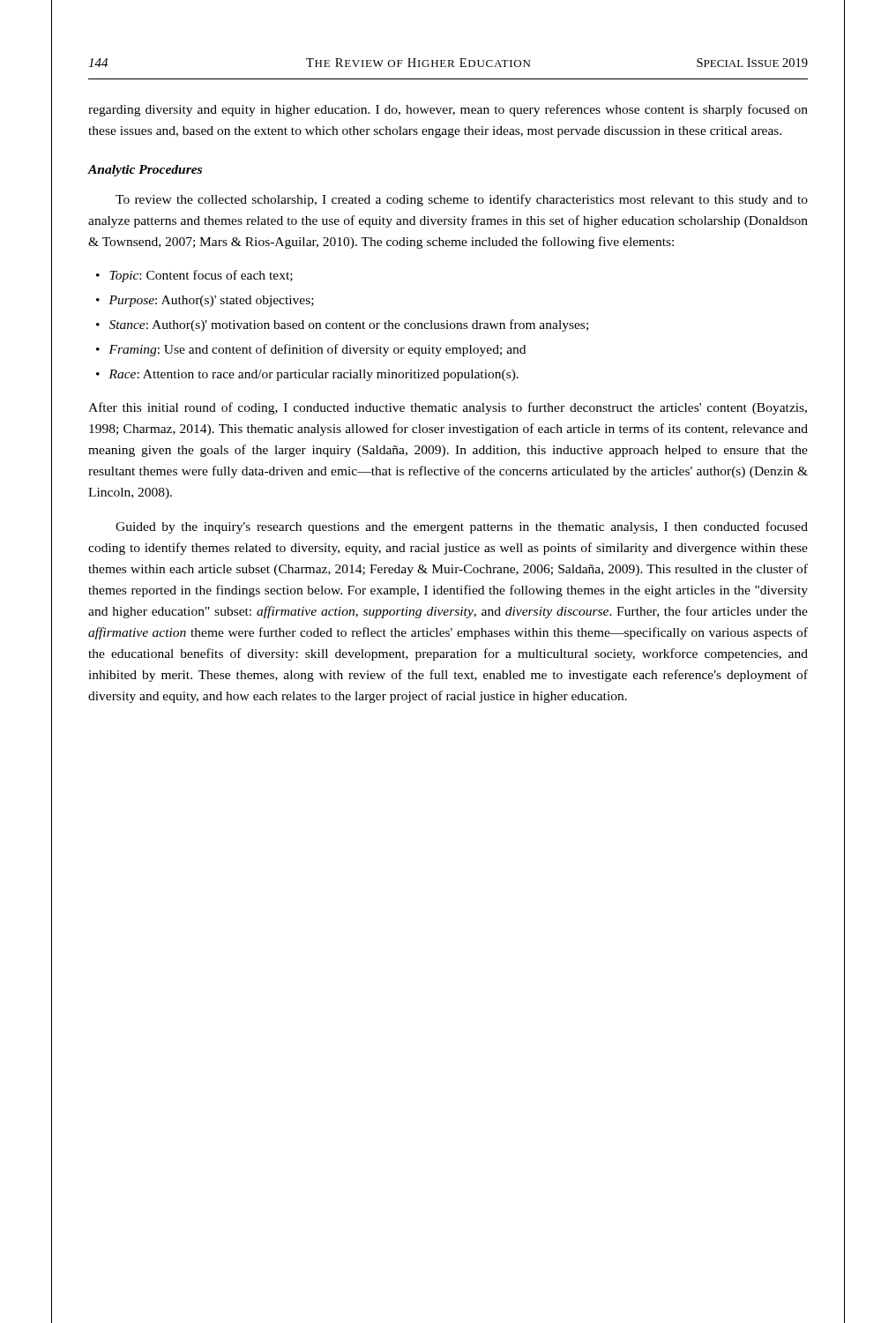Navigate to the text block starting "• Topic: Content focus of"
The image size is (896, 1323).
coord(194,276)
